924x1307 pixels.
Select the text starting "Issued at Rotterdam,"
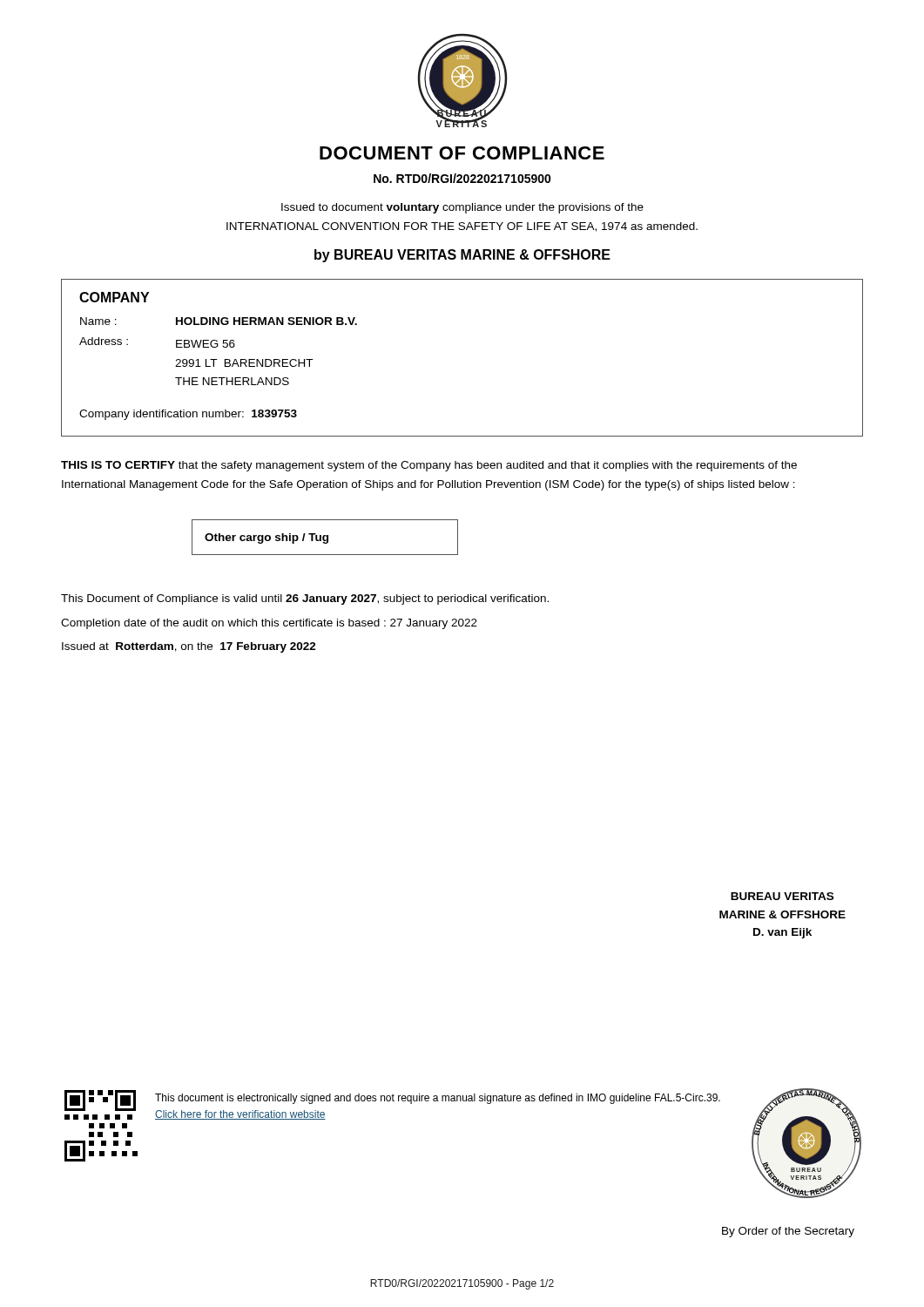(x=188, y=646)
